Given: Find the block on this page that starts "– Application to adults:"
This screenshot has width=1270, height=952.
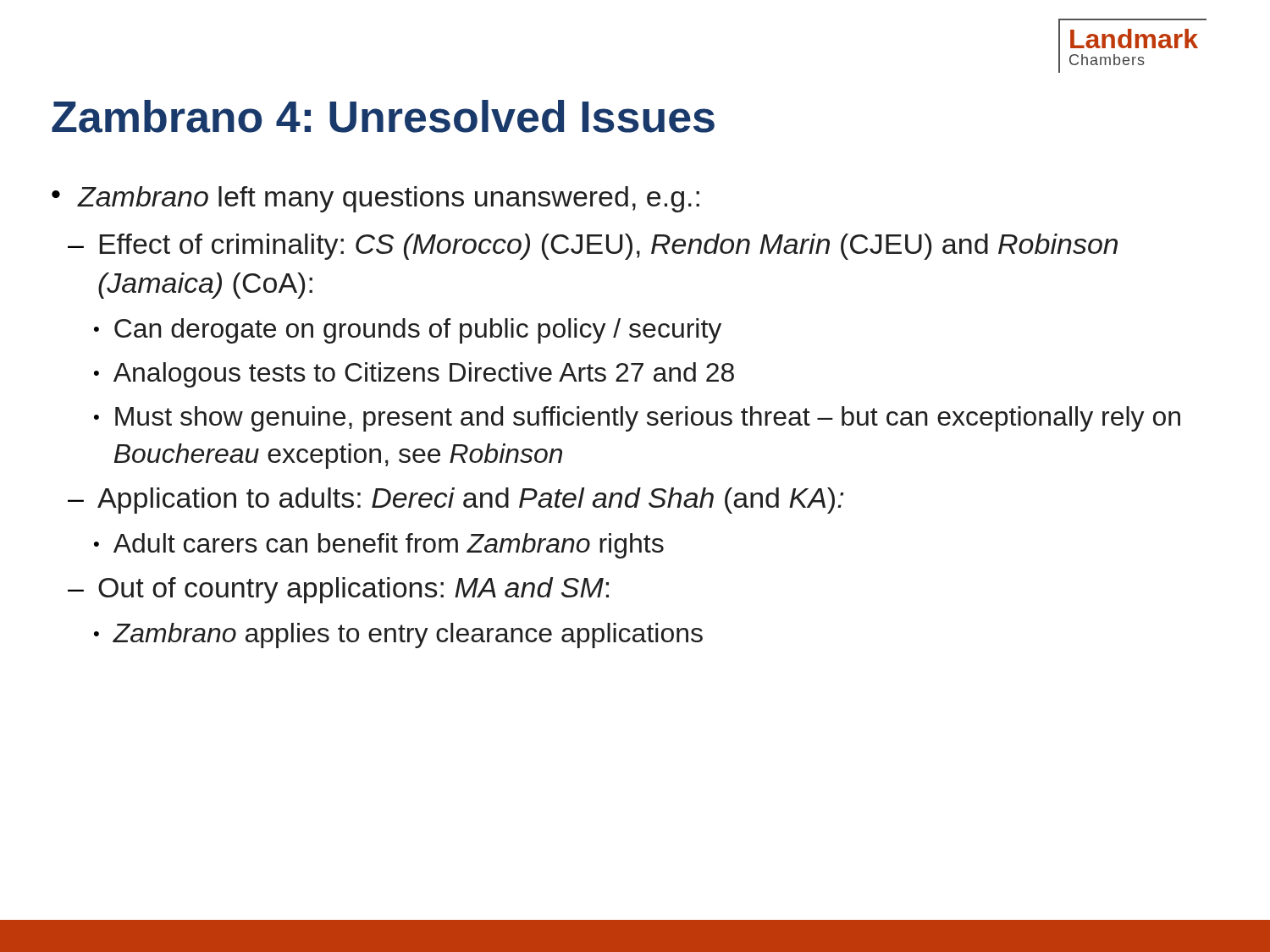Looking at the screenshot, I should point(456,499).
